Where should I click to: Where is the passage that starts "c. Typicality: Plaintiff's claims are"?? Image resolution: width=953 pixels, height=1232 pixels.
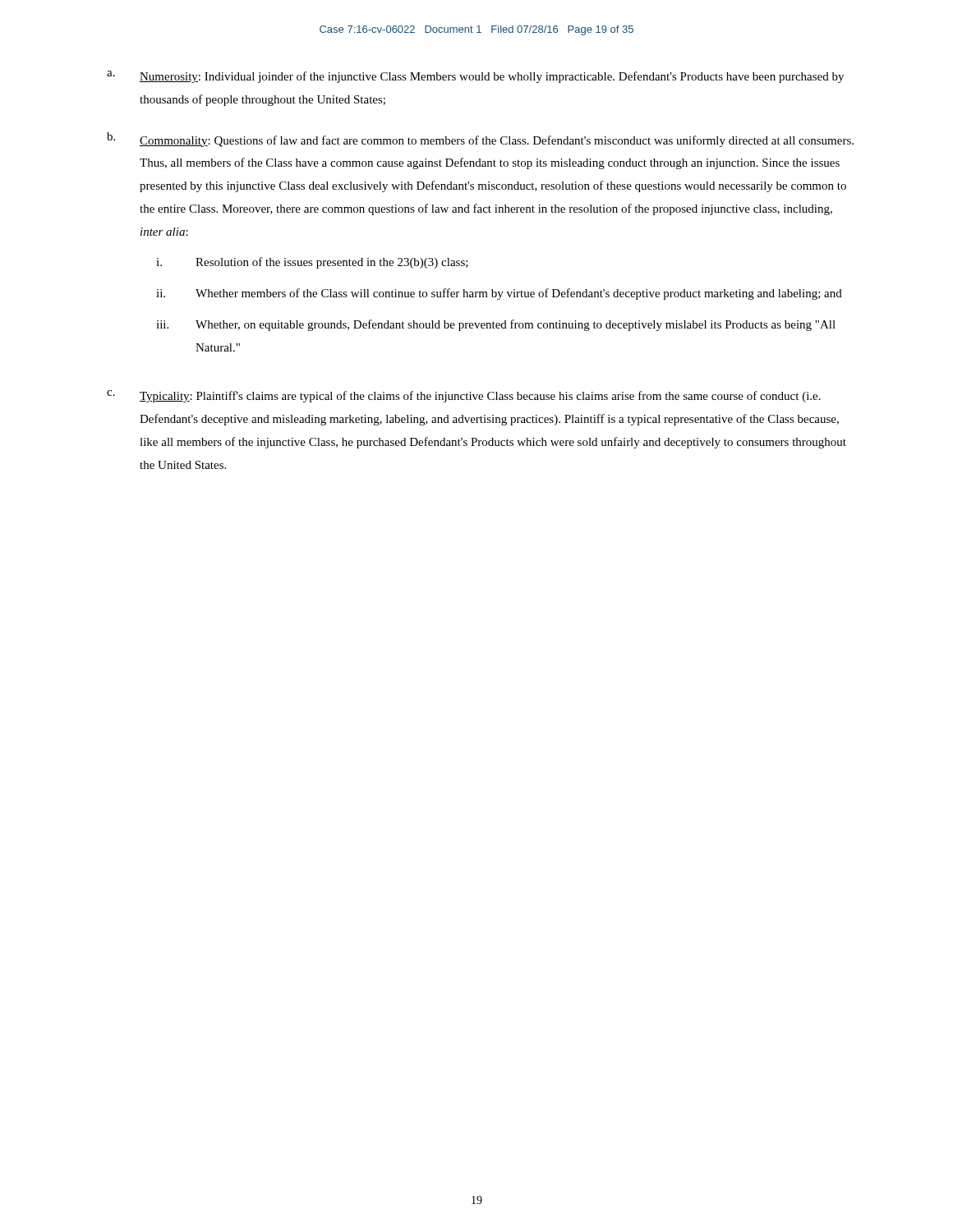coord(481,431)
